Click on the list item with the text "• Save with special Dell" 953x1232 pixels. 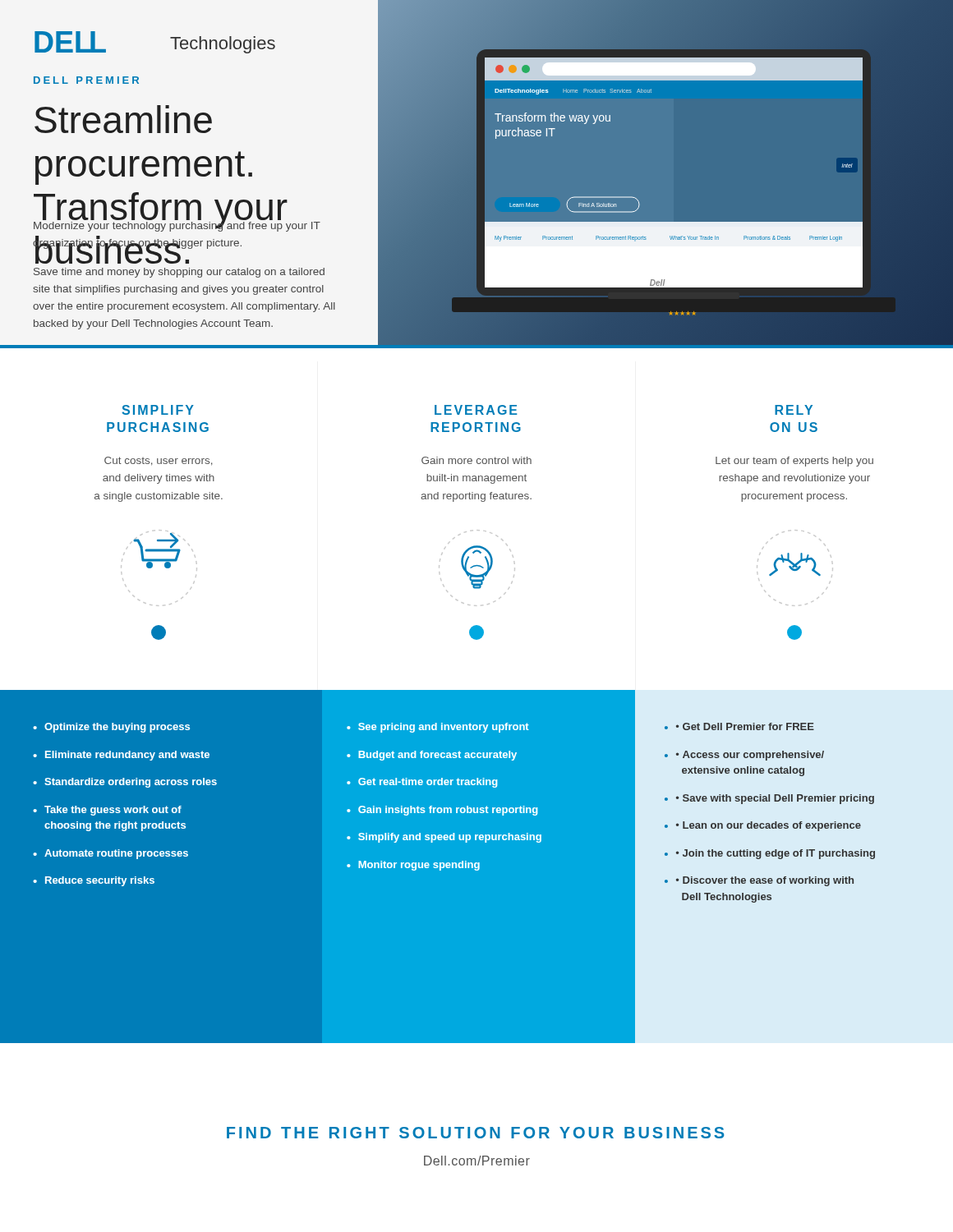(x=775, y=797)
